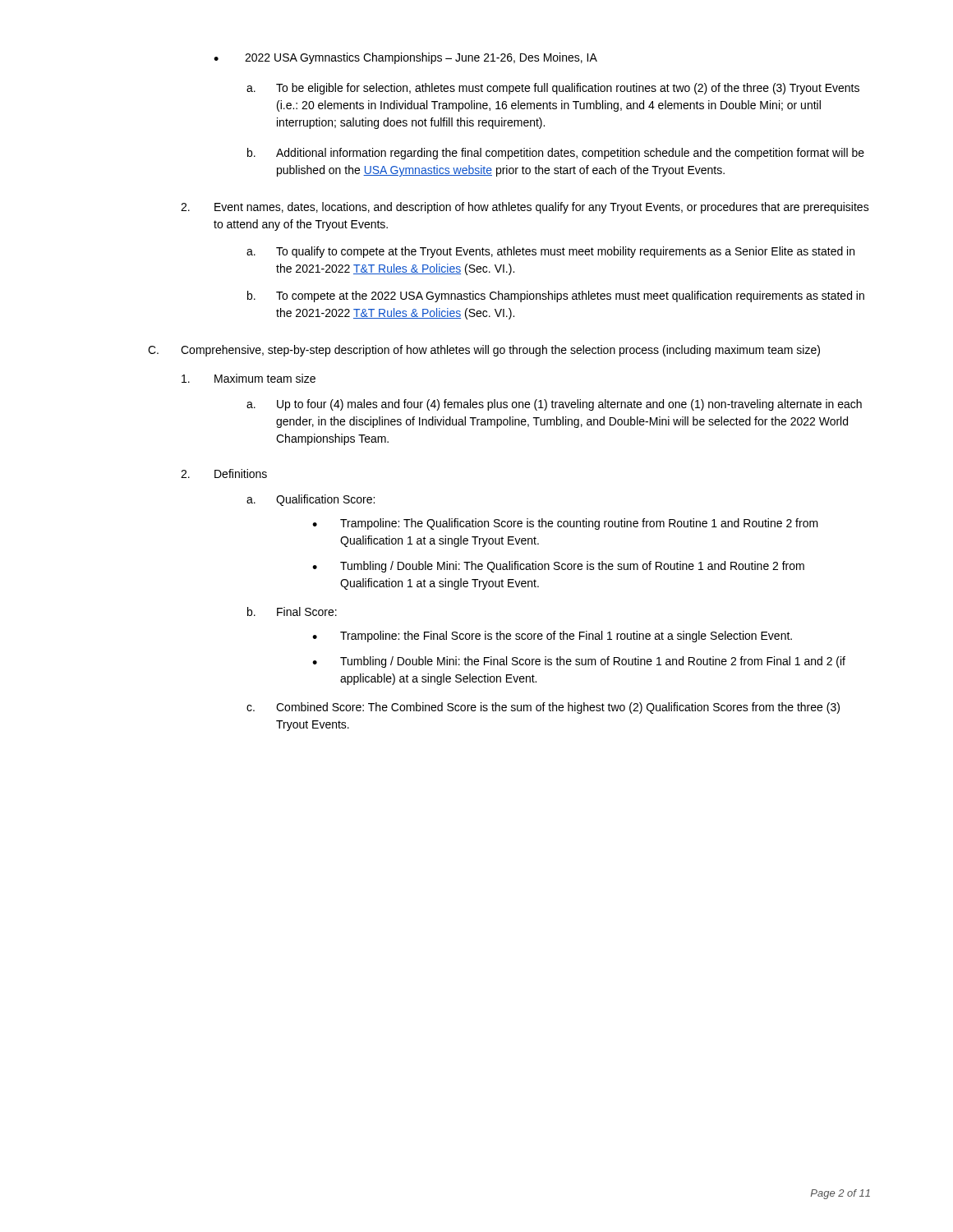This screenshot has height=1232, width=953.
Task: Find the block on this page that starts "a. To be eligible for selection,"
Action: pyautogui.click(x=559, y=106)
